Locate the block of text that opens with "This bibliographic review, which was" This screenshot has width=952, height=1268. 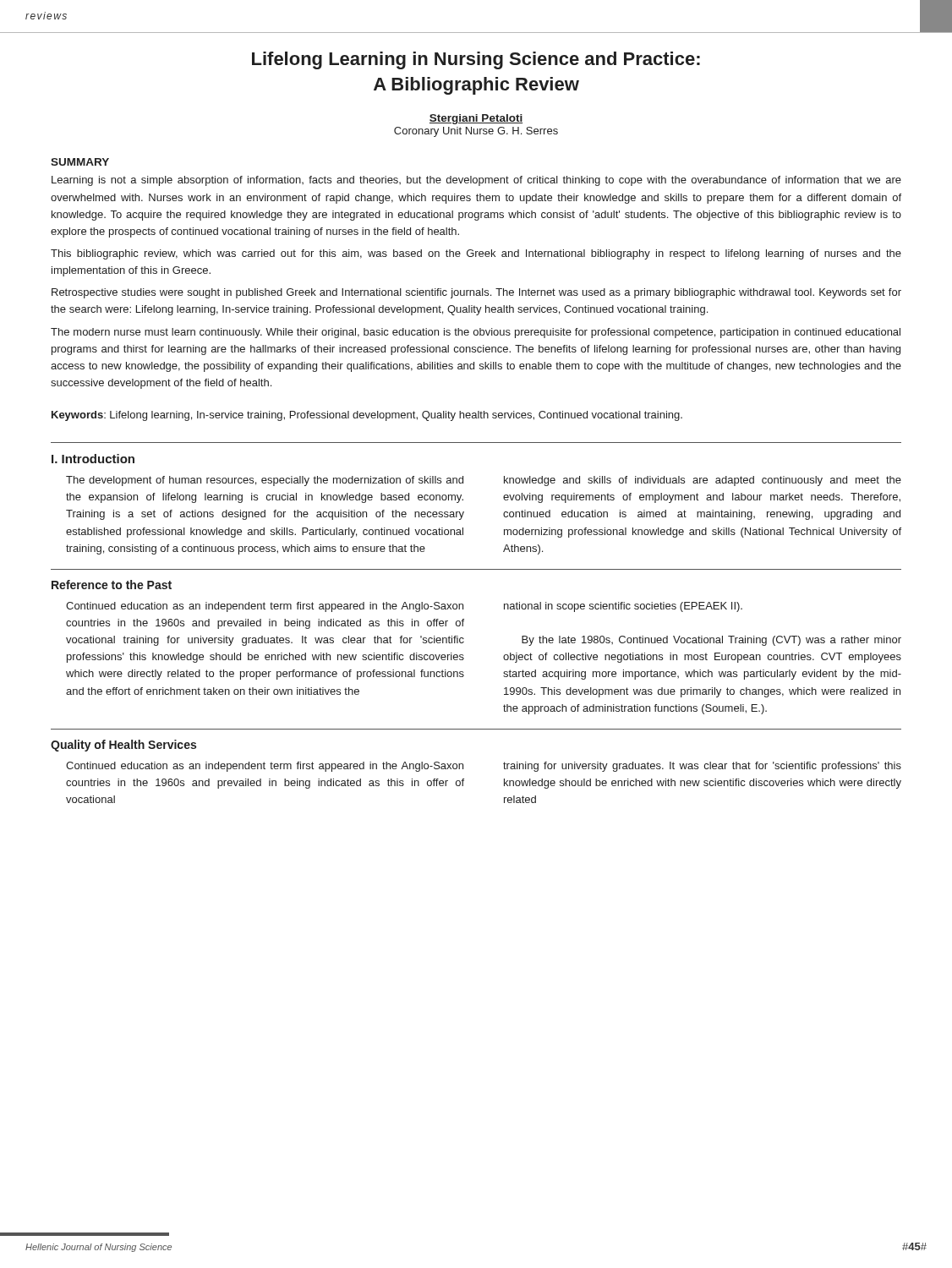476,262
